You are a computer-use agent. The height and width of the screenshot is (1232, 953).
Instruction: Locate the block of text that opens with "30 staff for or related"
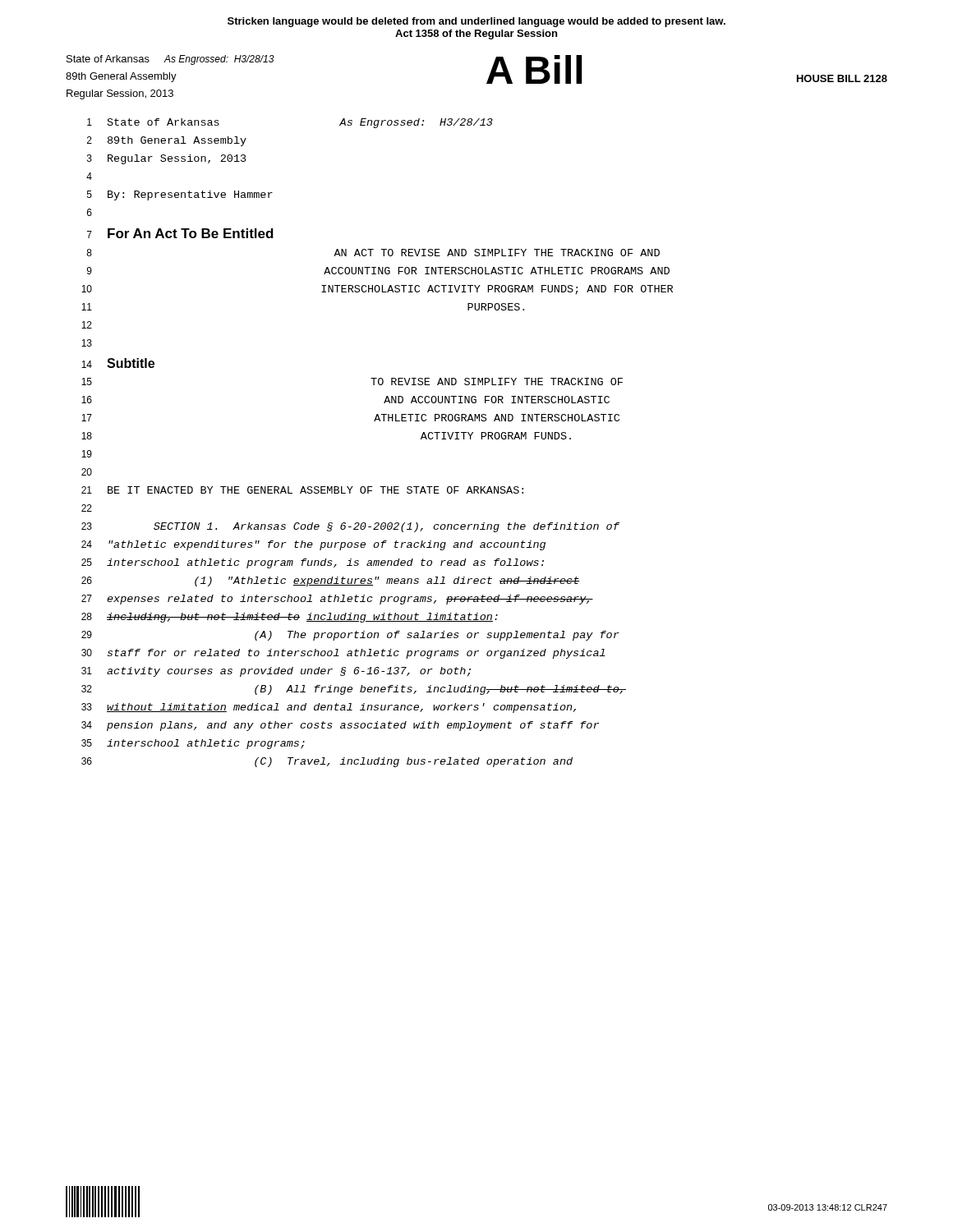476,654
